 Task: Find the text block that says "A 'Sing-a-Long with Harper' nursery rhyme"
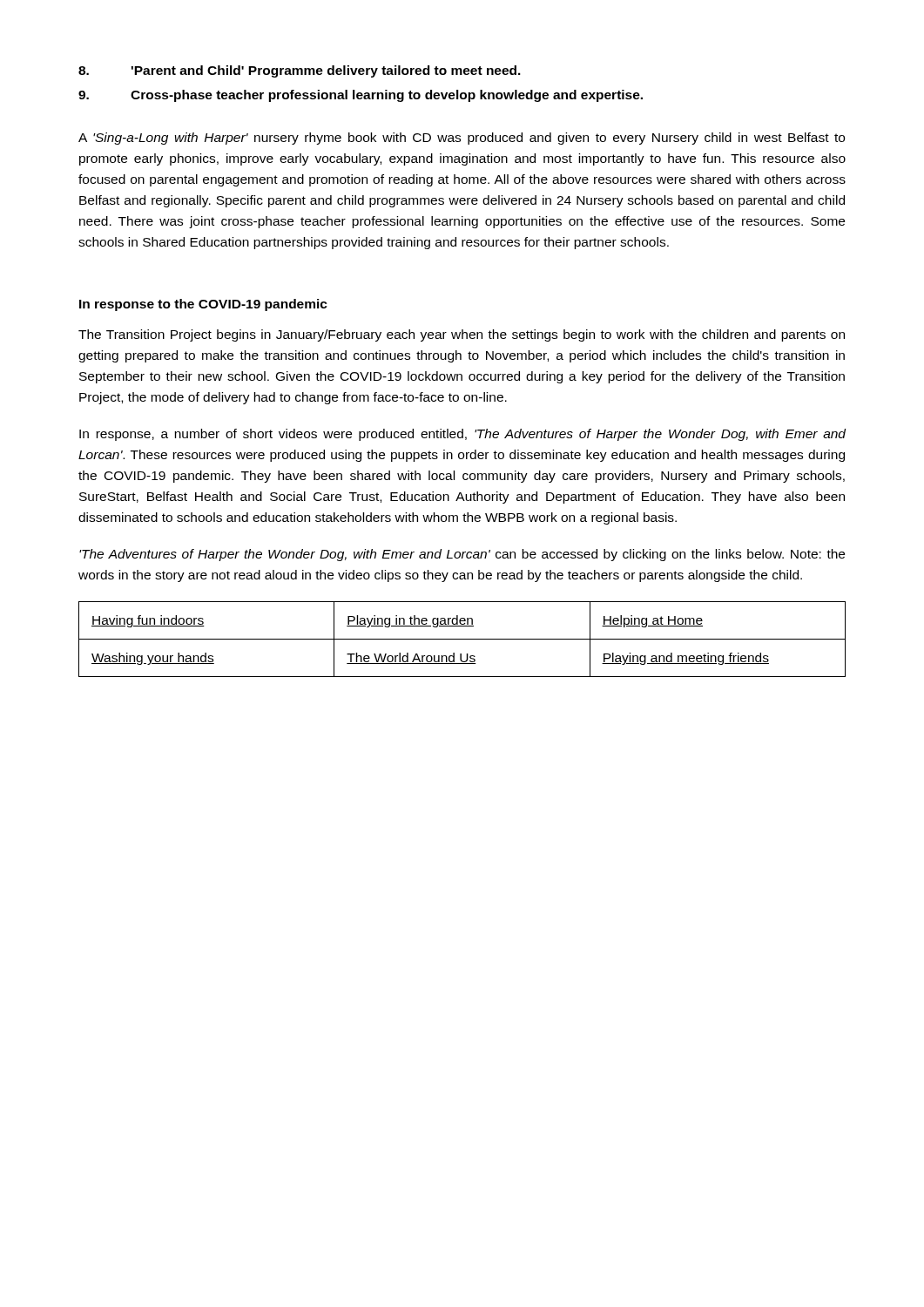coord(462,190)
